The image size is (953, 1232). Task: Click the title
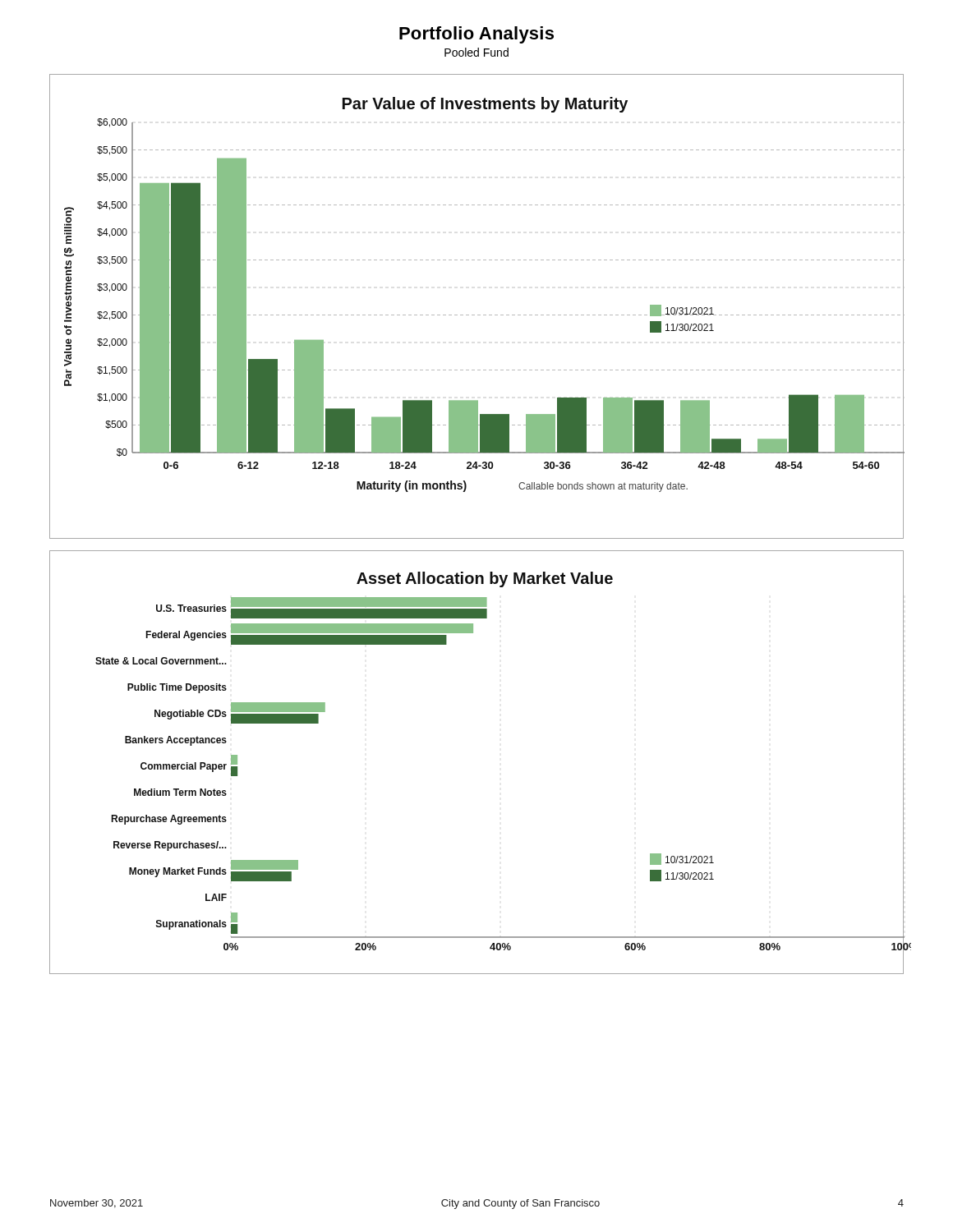pos(476,33)
